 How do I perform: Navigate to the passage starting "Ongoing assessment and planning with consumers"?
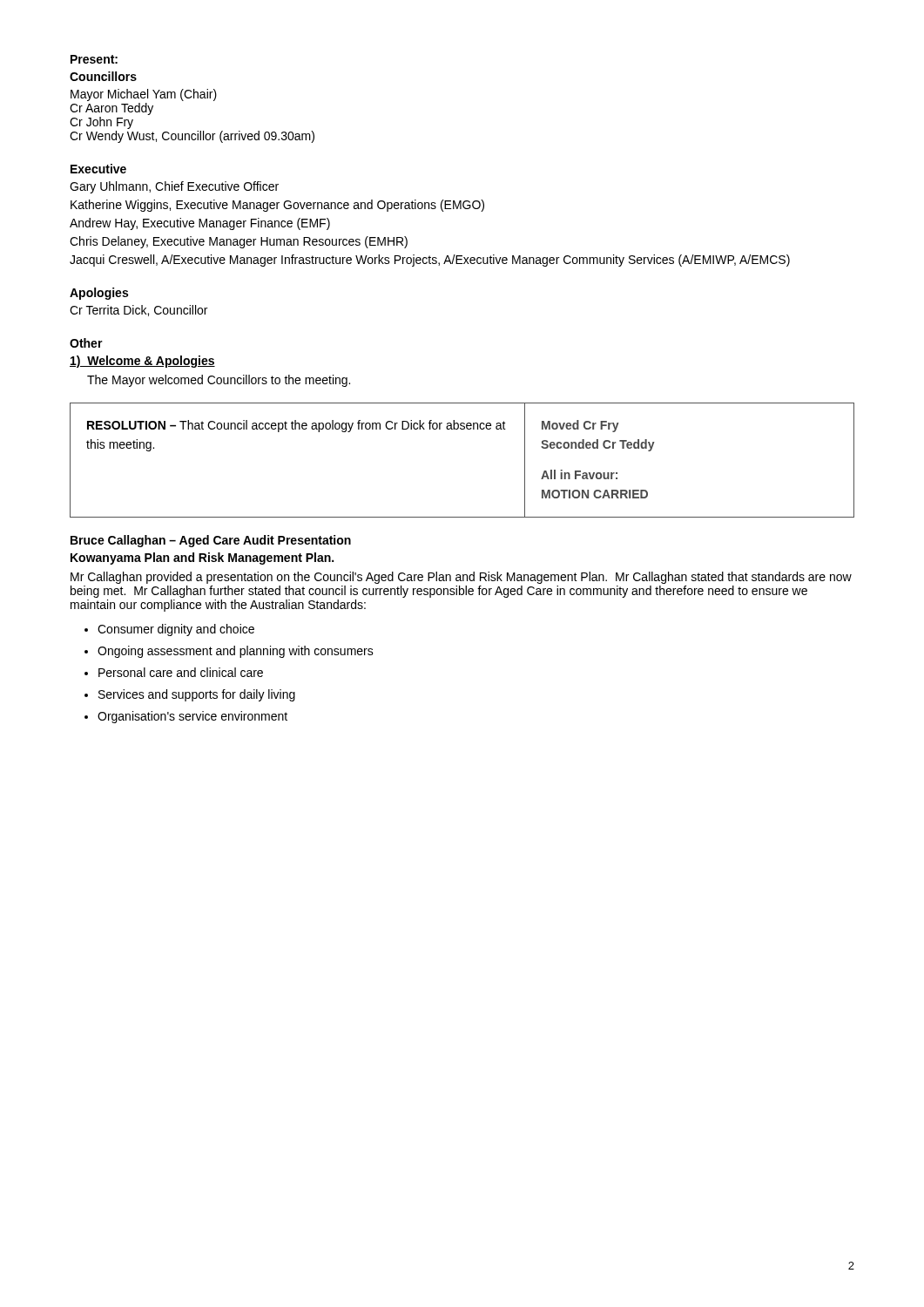click(235, 650)
